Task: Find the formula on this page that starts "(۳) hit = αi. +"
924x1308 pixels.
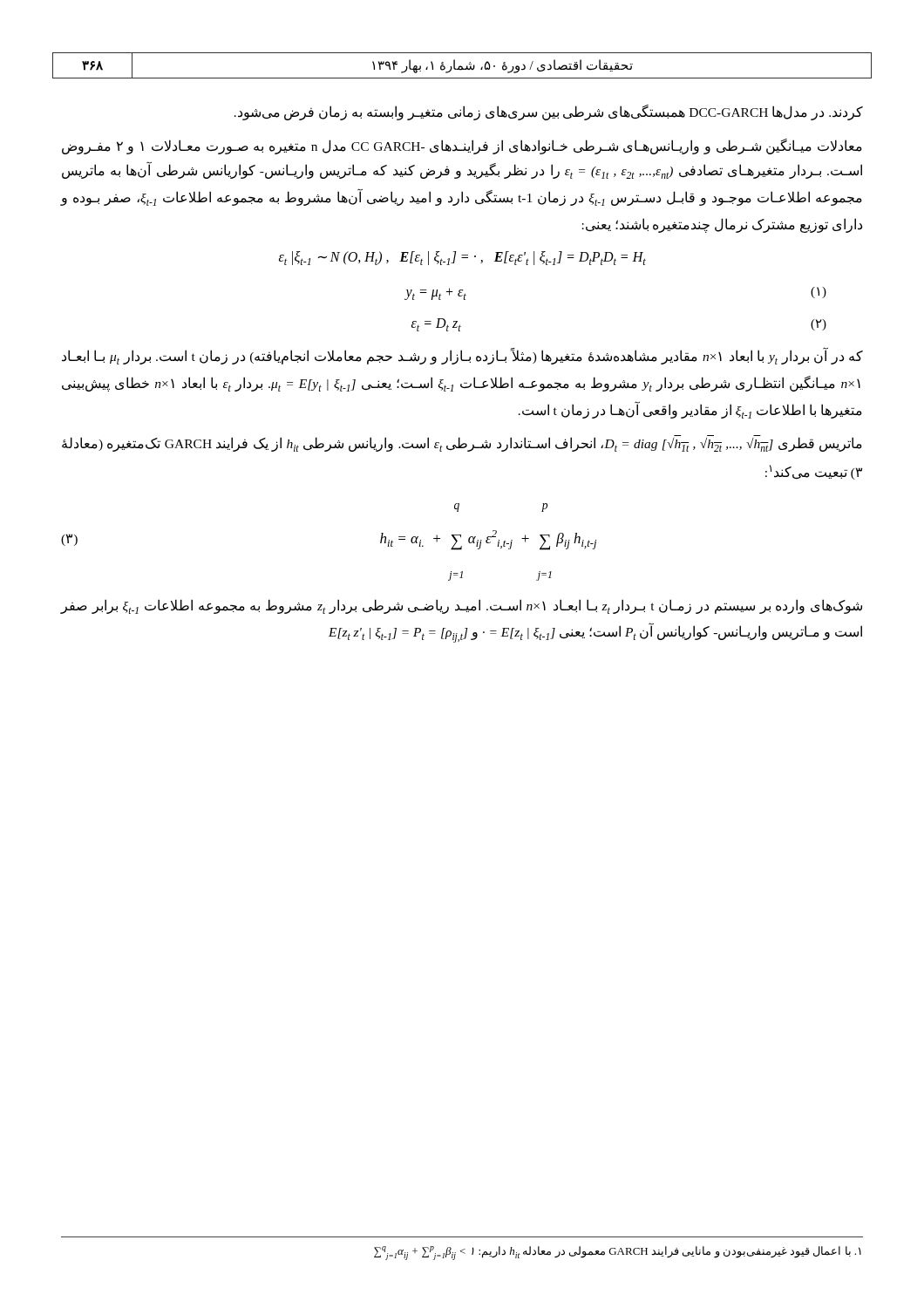Action: tap(462, 539)
